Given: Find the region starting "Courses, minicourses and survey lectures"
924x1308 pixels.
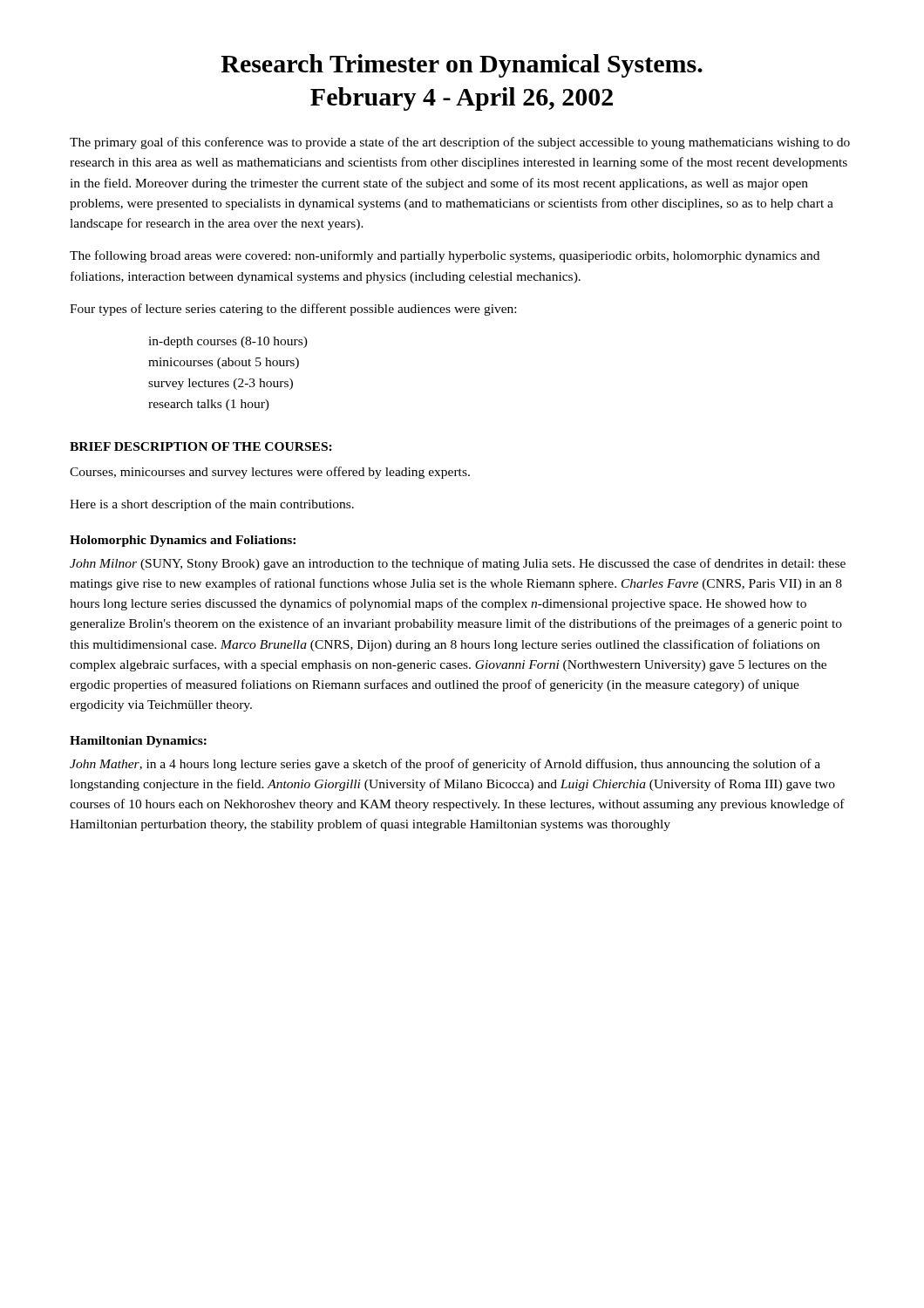Looking at the screenshot, I should [270, 471].
